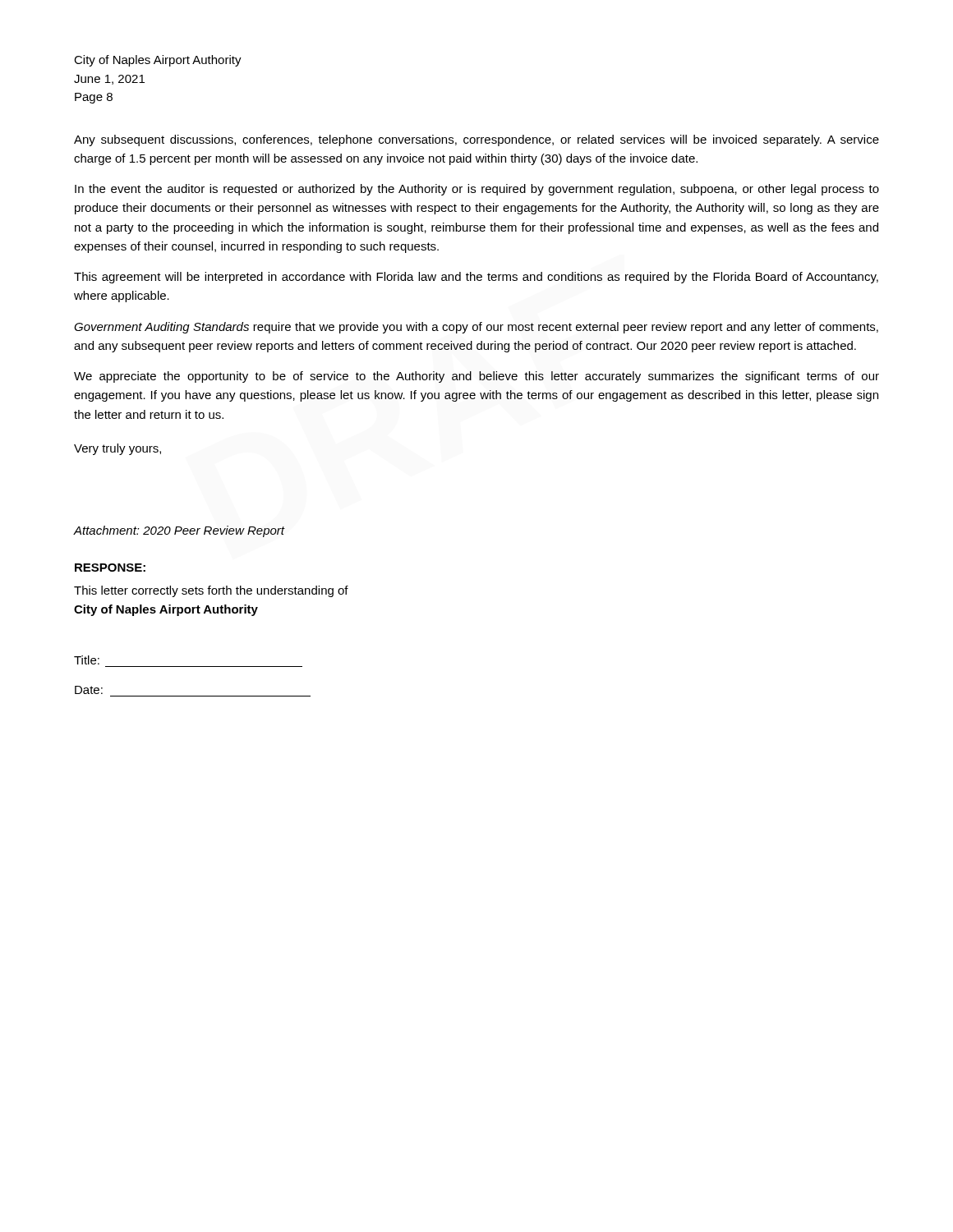Locate the block of text that opens with "Any subsequent discussions, conferences,"

476,148
